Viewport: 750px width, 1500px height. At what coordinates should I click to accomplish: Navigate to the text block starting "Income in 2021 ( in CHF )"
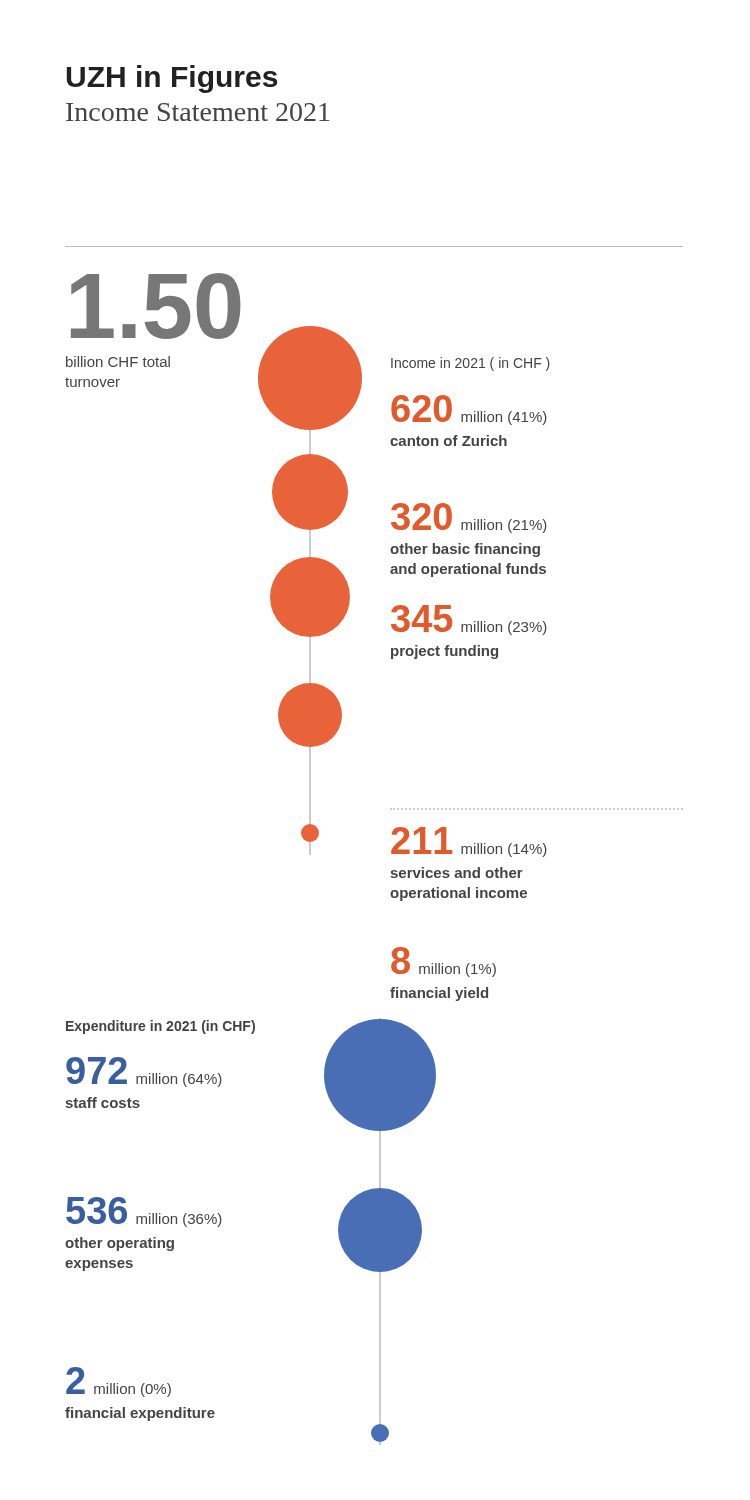[x=470, y=363]
